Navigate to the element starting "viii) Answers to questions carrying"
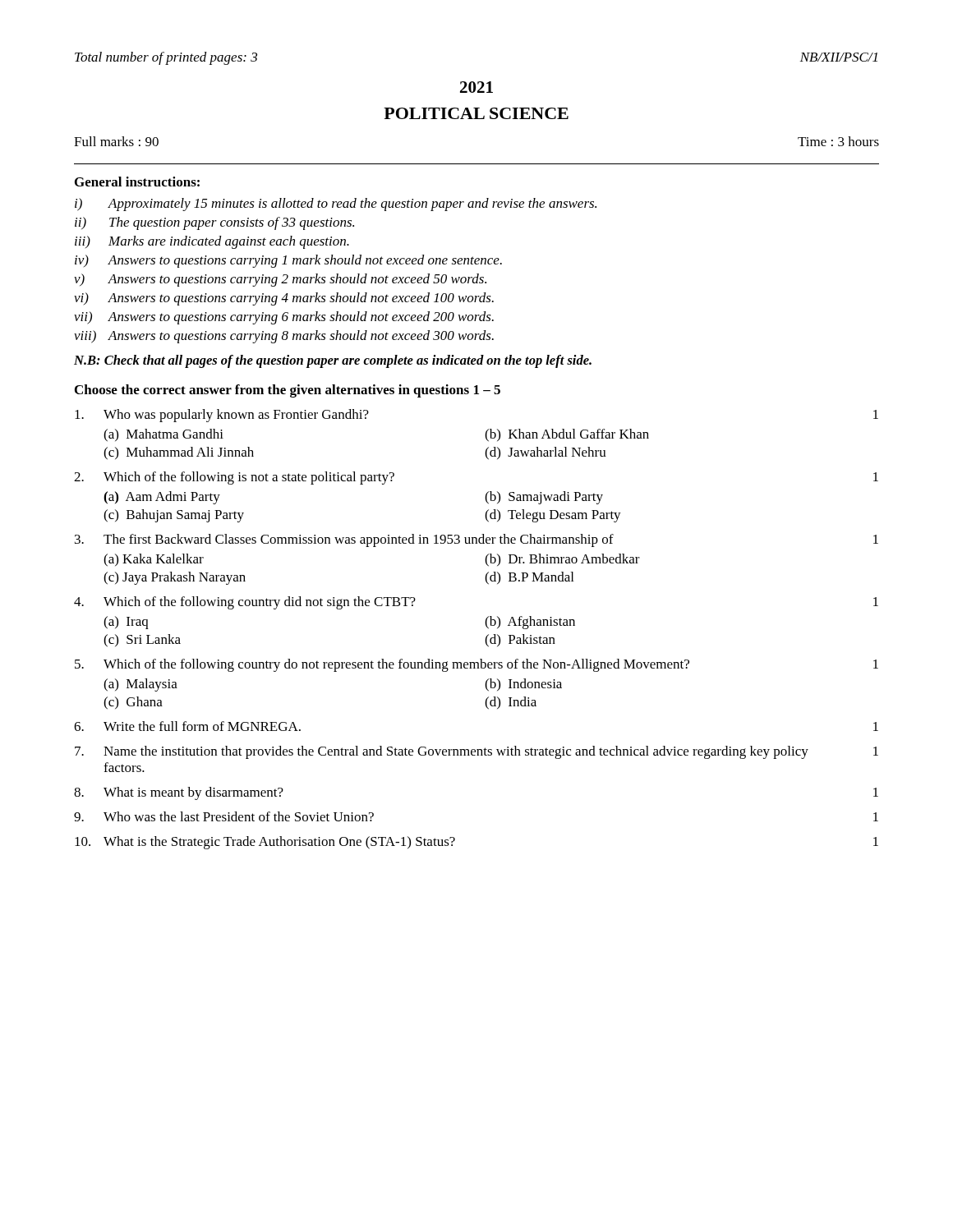This screenshot has width=953, height=1232. pos(284,336)
